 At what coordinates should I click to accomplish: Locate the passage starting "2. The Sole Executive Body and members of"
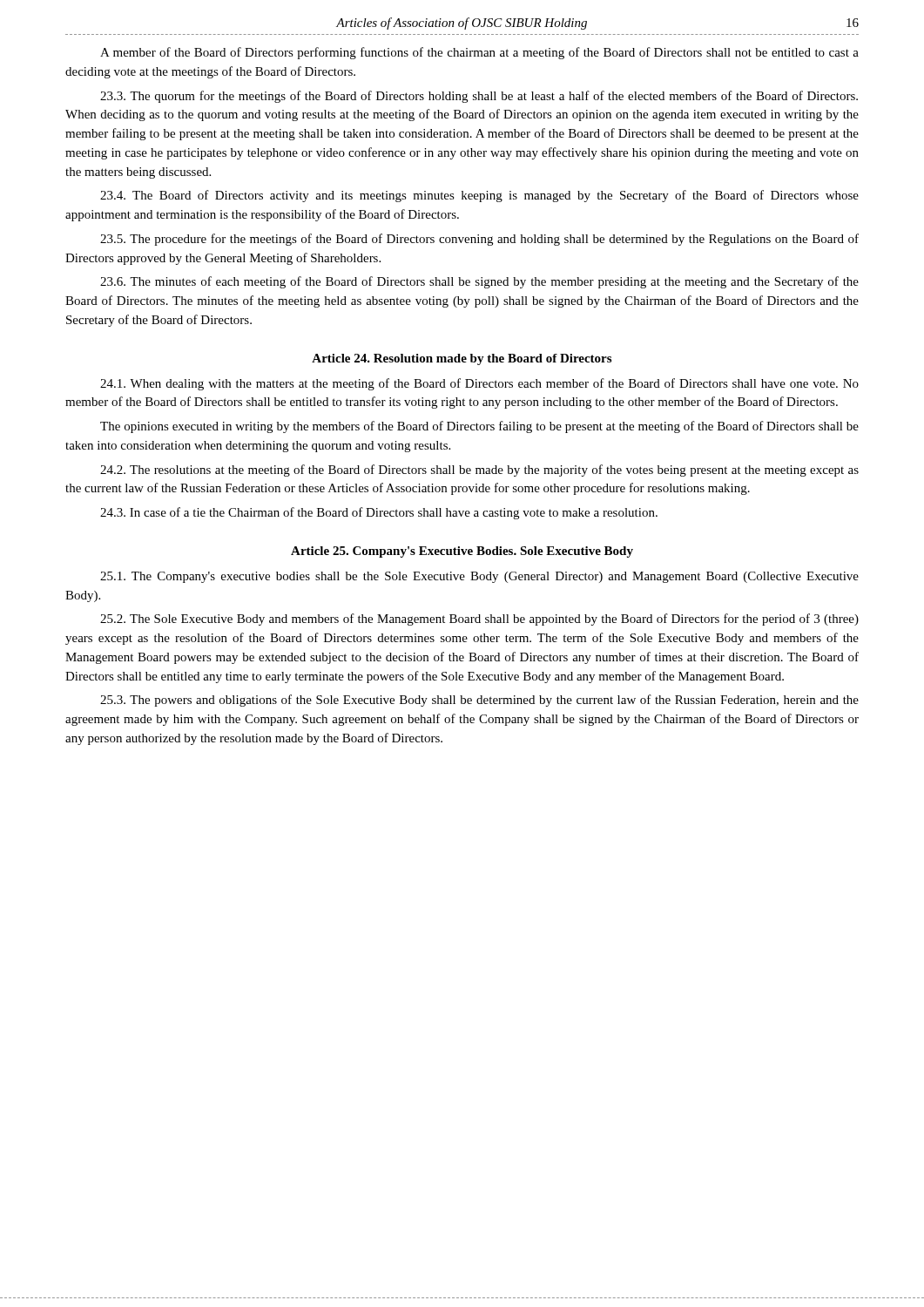click(x=462, y=647)
